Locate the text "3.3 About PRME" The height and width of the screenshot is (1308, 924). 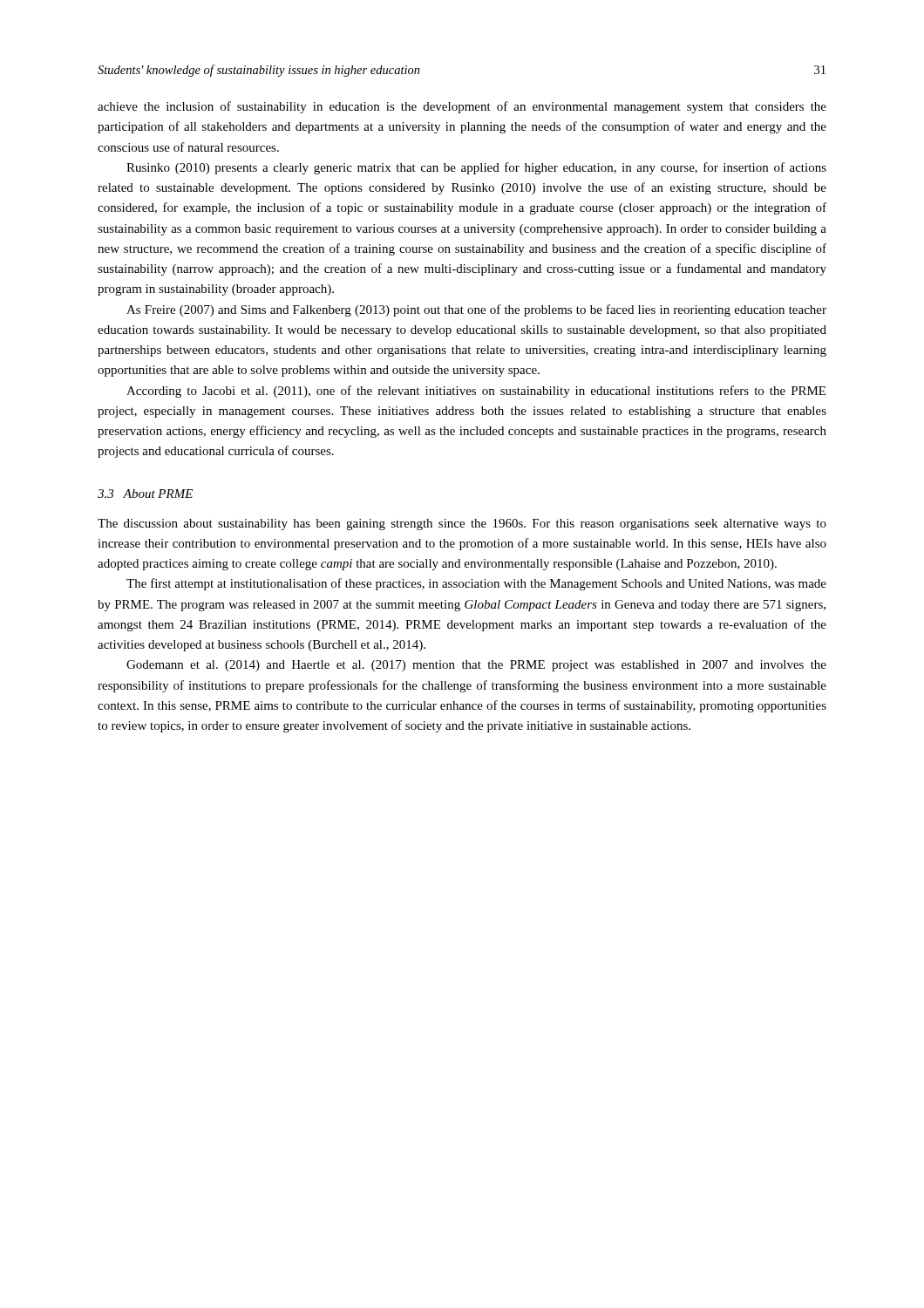coord(145,493)
